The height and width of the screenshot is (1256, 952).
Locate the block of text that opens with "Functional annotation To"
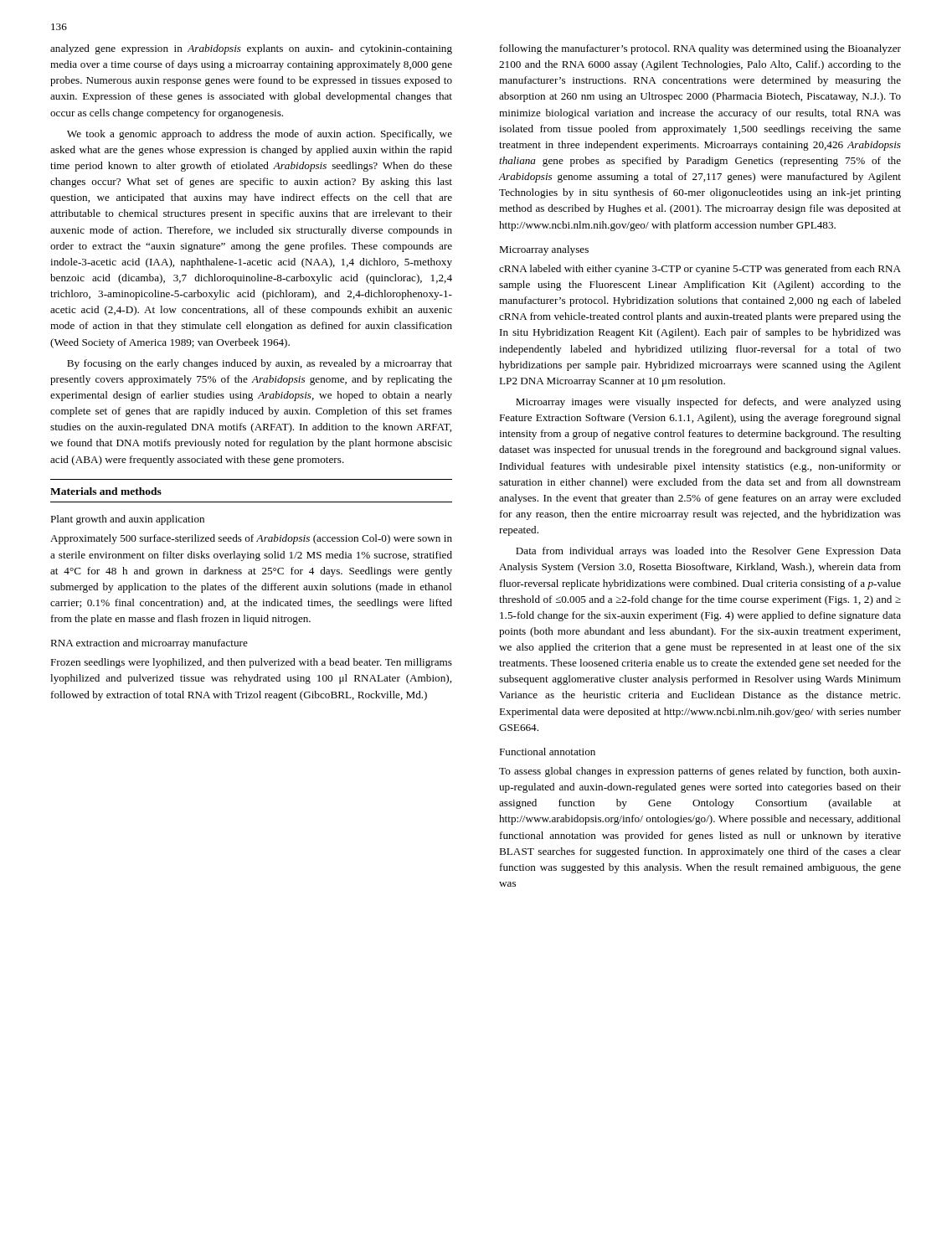[x=700, y=817]
